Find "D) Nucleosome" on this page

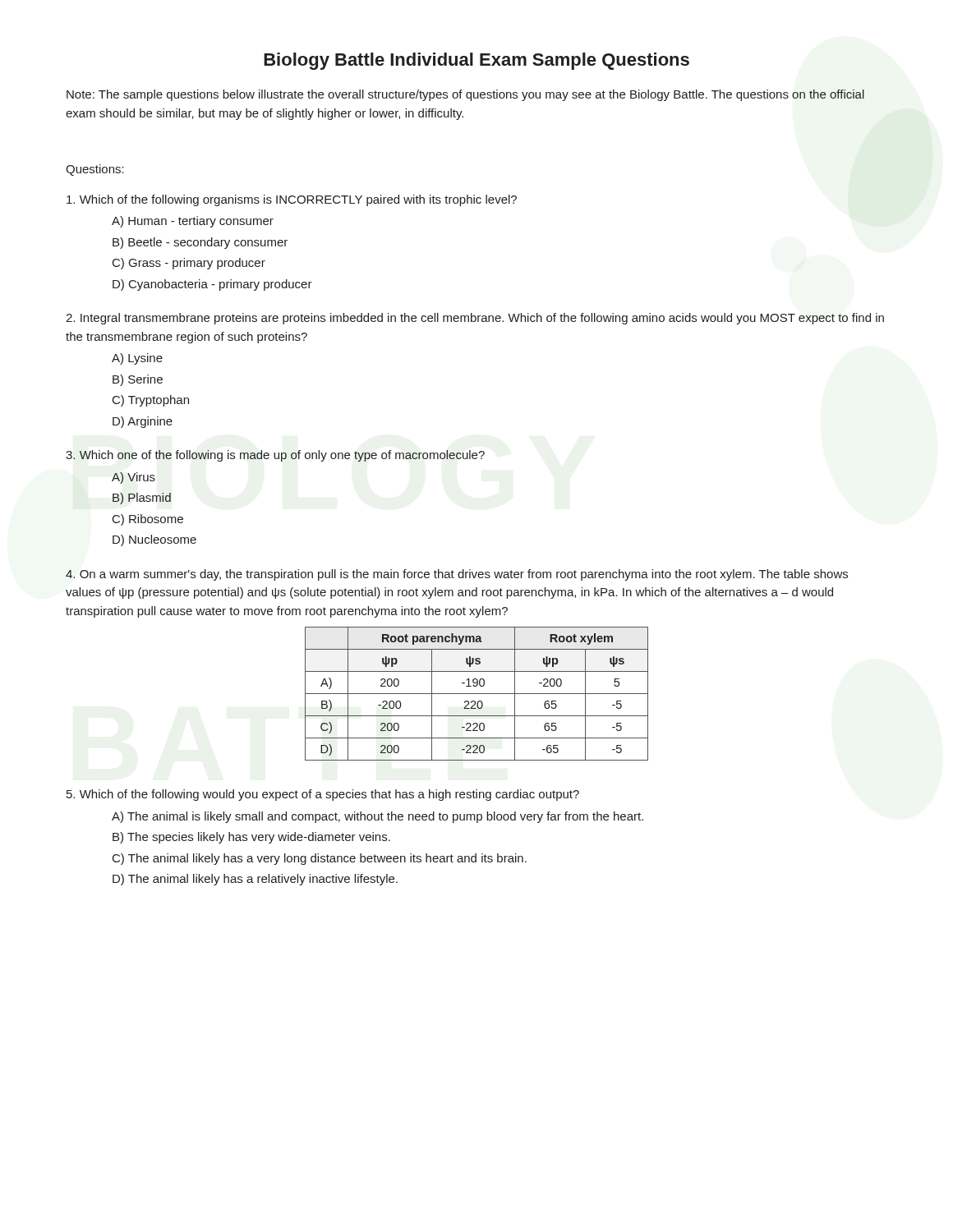point(154,539)
